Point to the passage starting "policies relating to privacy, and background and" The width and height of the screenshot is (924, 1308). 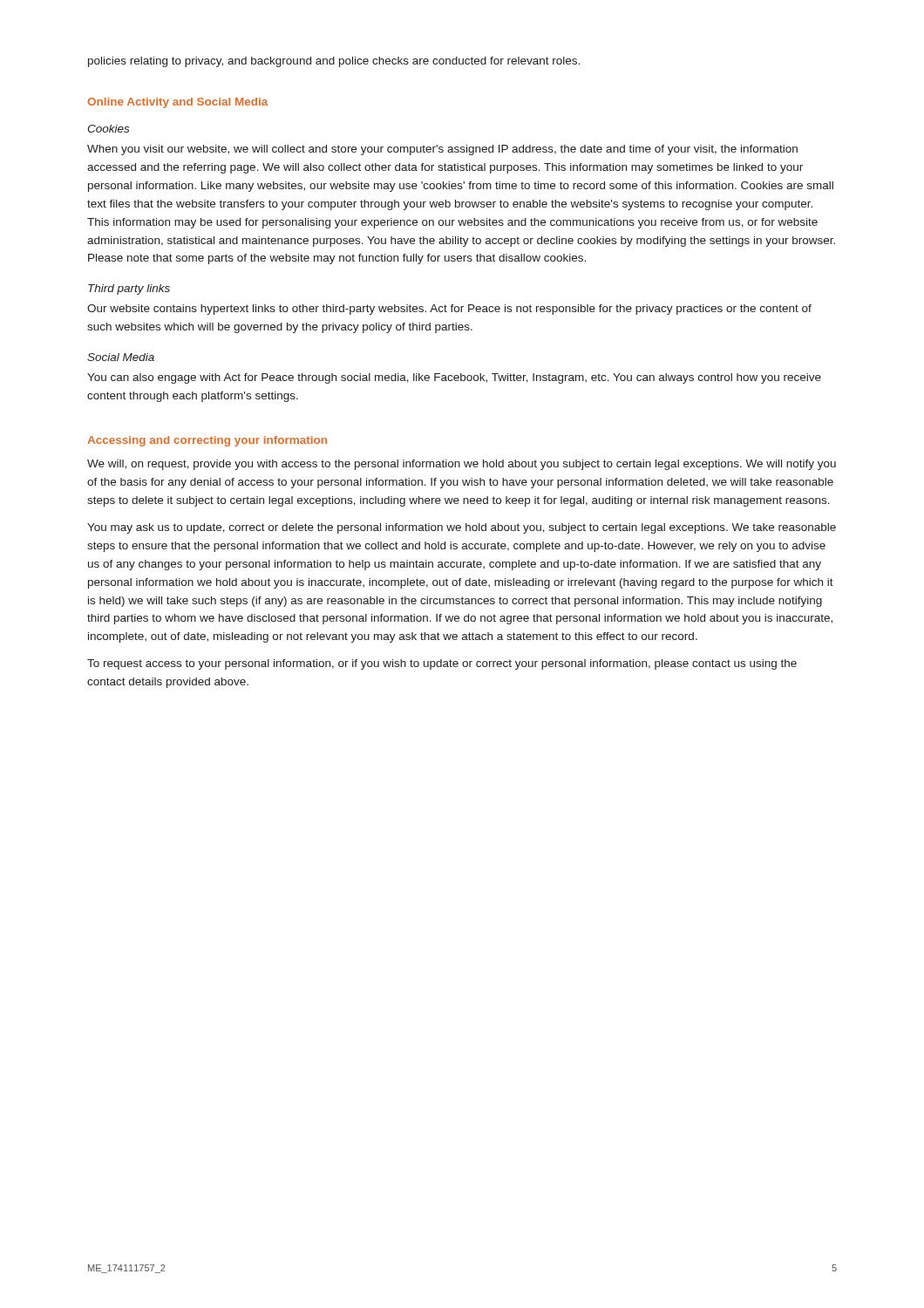click(334, 61)
